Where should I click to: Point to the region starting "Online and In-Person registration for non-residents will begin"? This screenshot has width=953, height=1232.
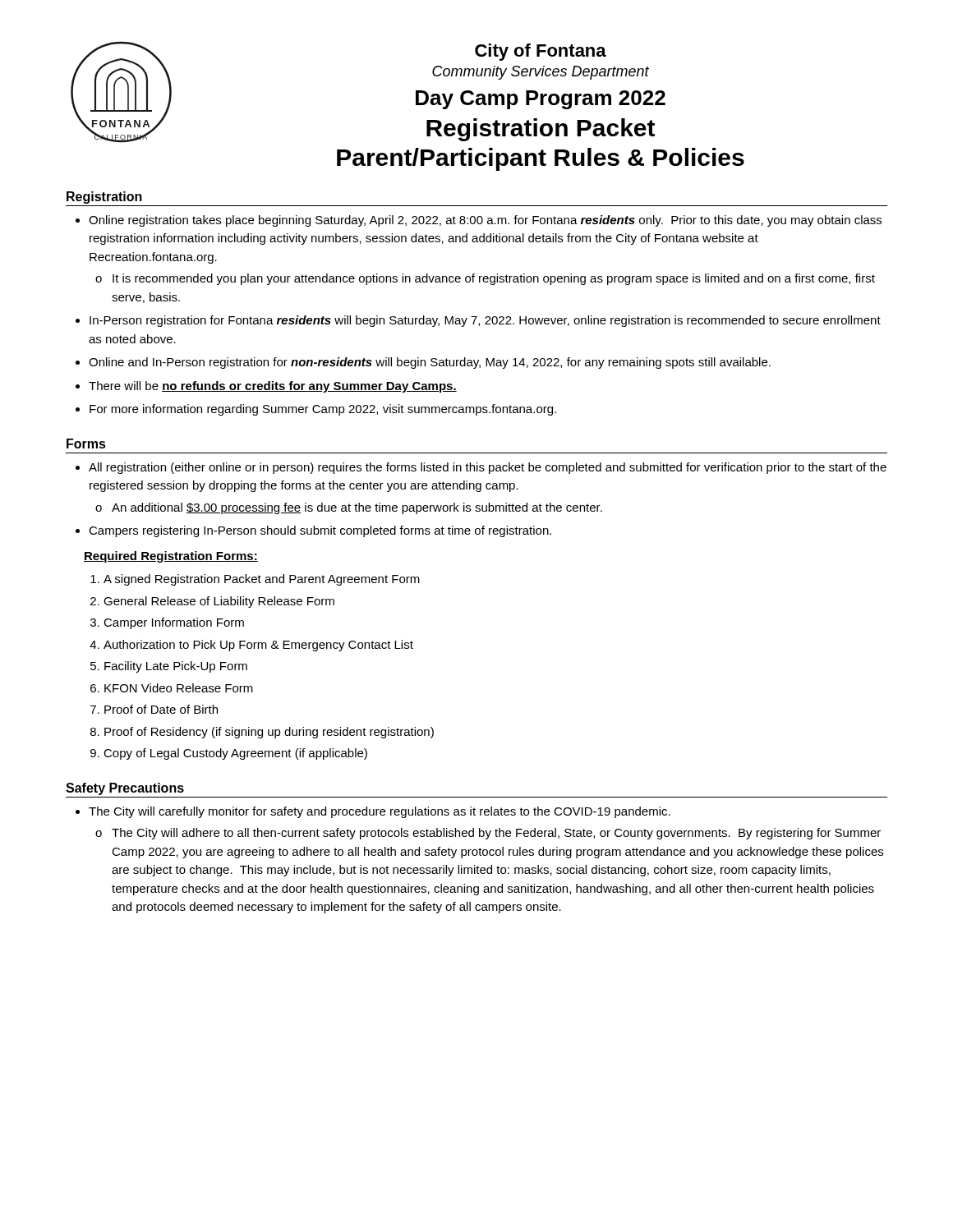(x=476, y=362)
